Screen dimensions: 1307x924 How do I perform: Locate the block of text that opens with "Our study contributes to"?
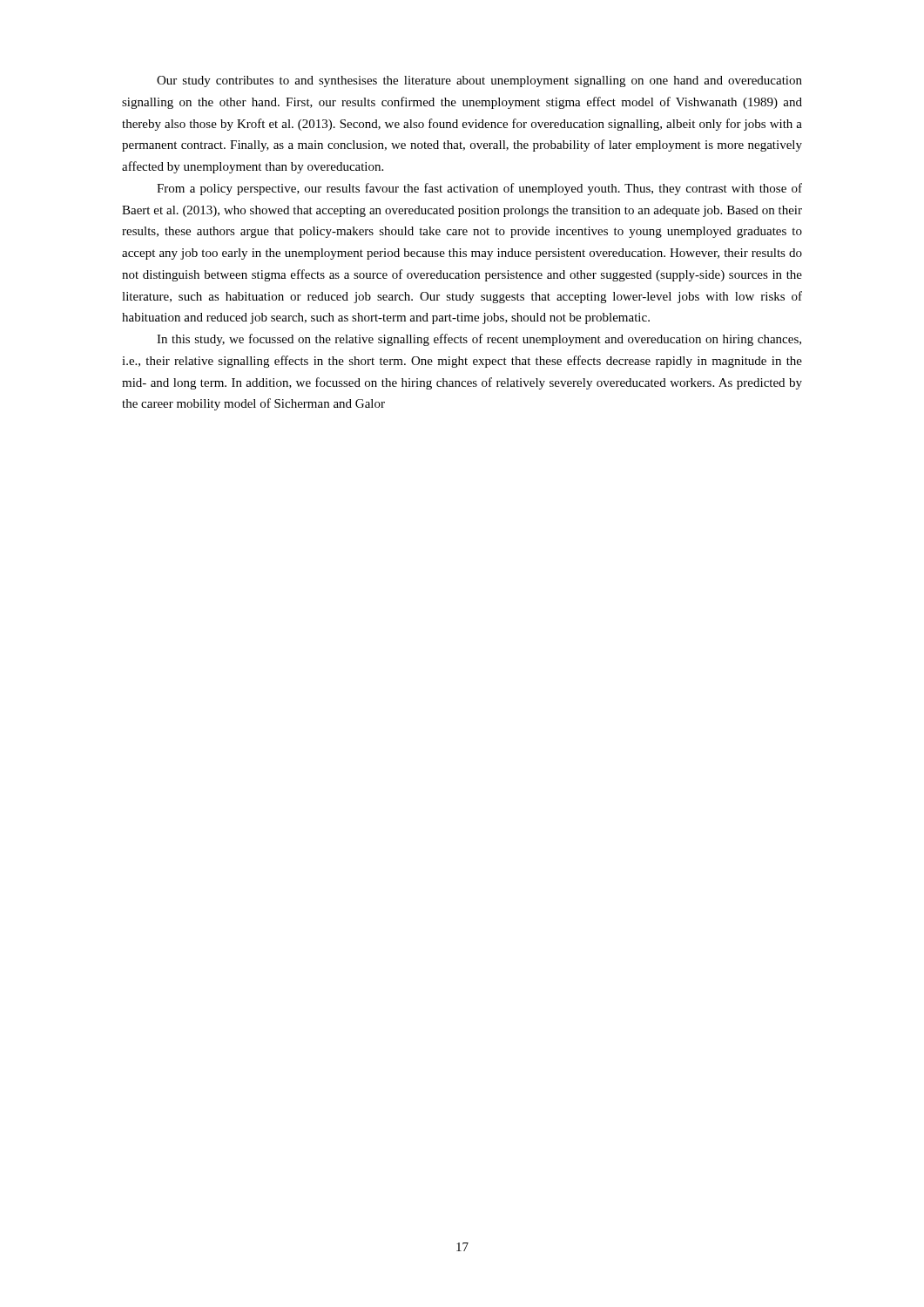click(462, 124)
